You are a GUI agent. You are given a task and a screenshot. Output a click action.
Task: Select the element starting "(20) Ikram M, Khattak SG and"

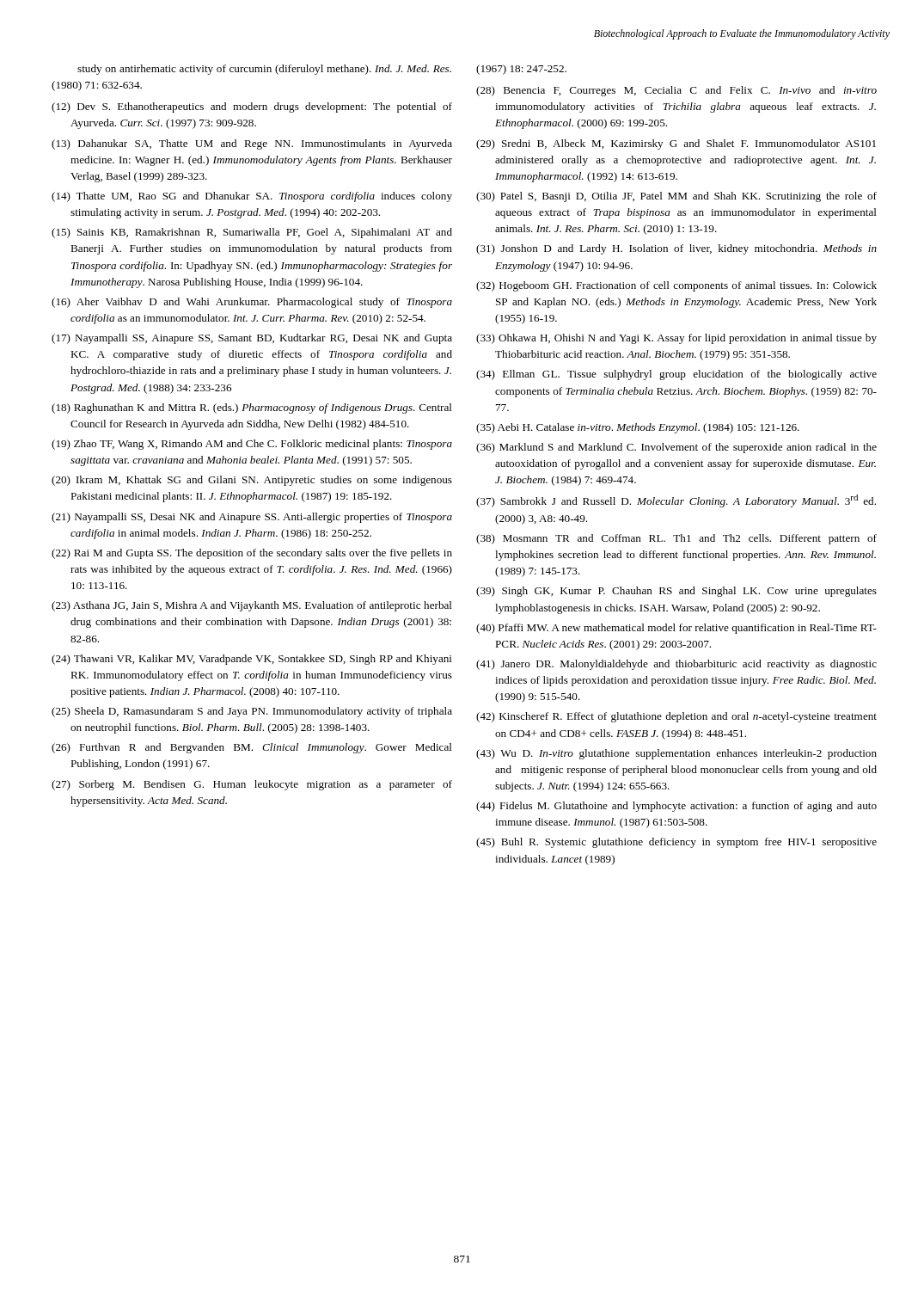252,488
